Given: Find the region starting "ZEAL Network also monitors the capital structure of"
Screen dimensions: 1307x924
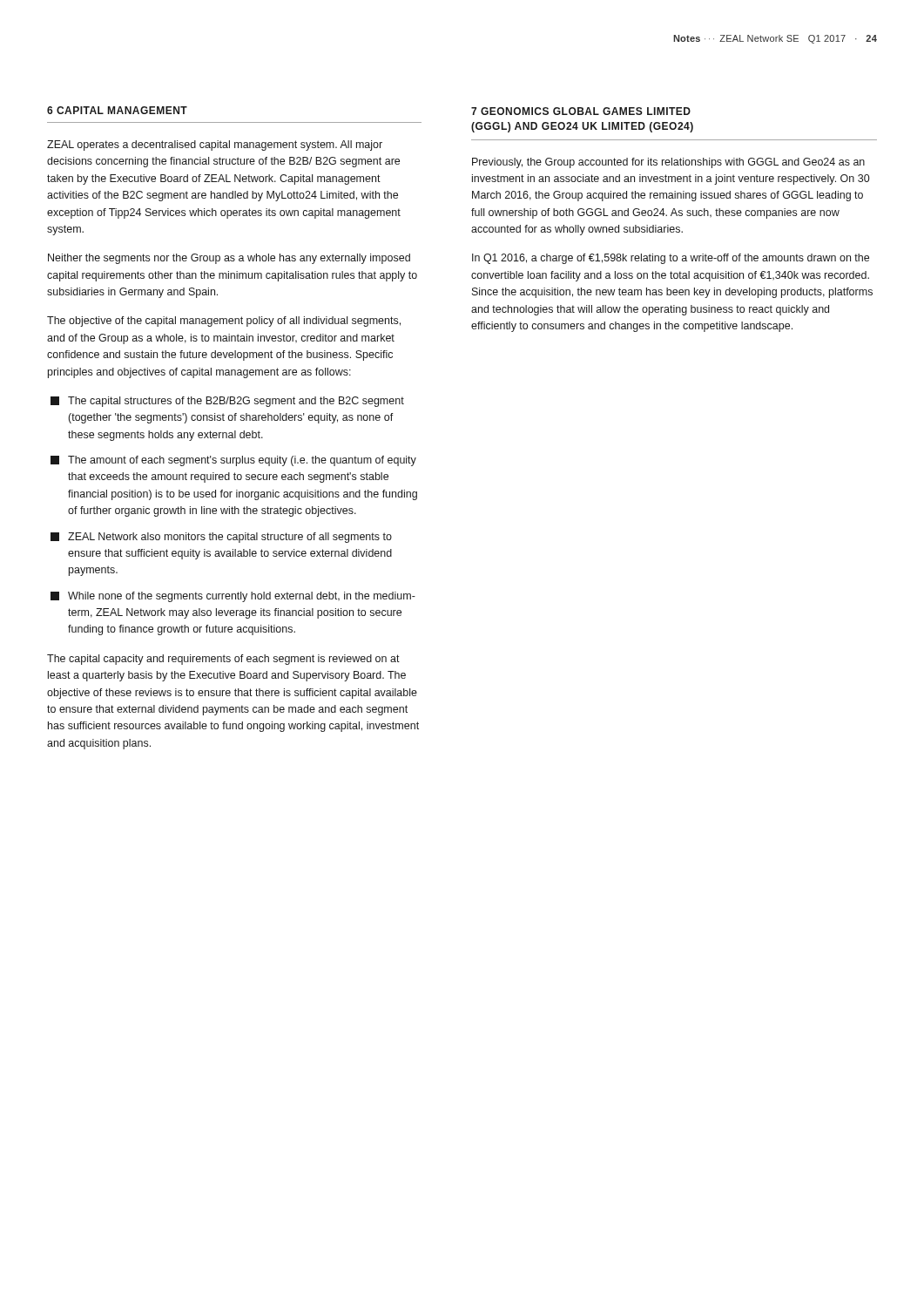Looking at the screenshot, I should (236, 554).
